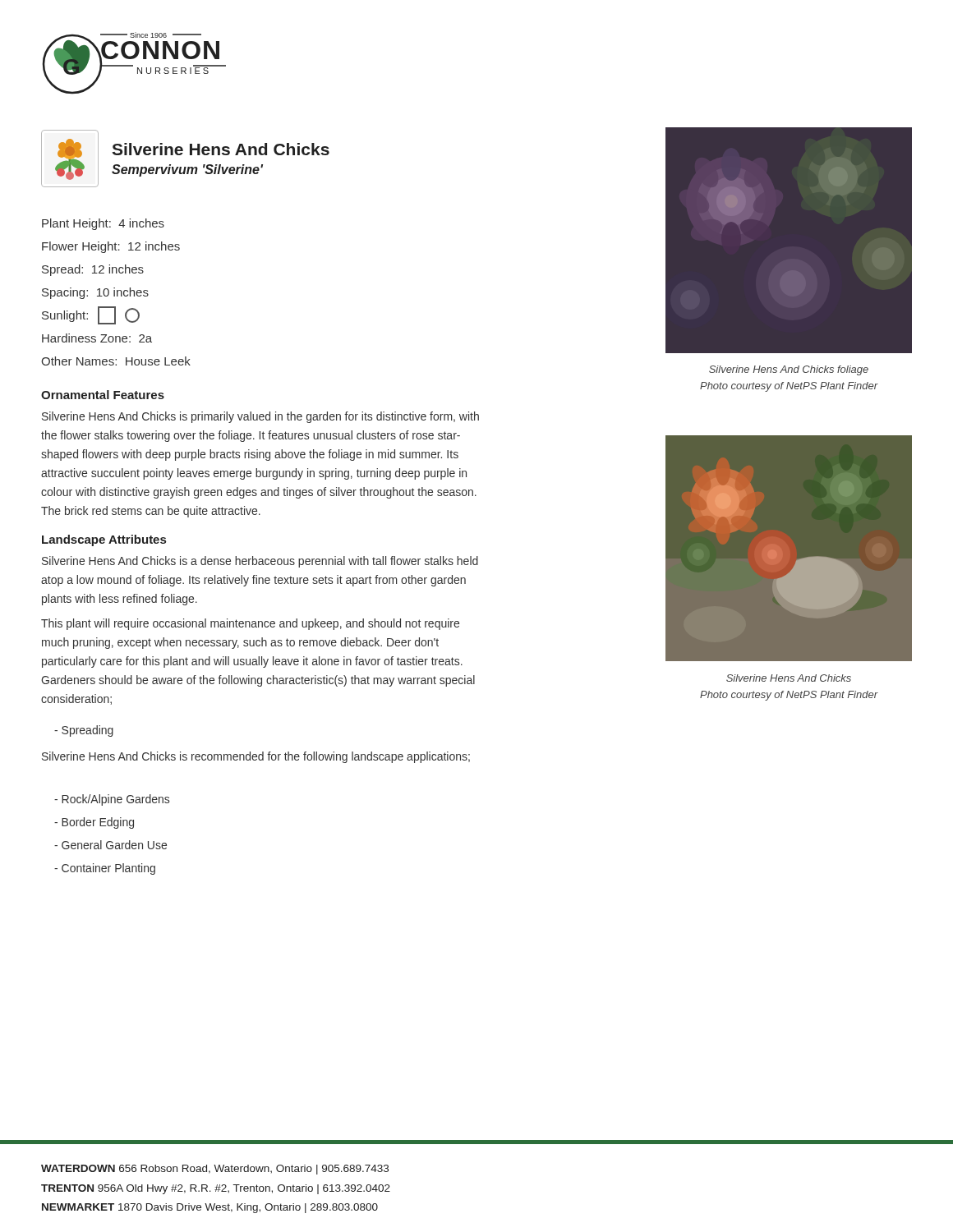Screen dimensions: 1232x953
Task: Find the logo
Action: point(140,62)
